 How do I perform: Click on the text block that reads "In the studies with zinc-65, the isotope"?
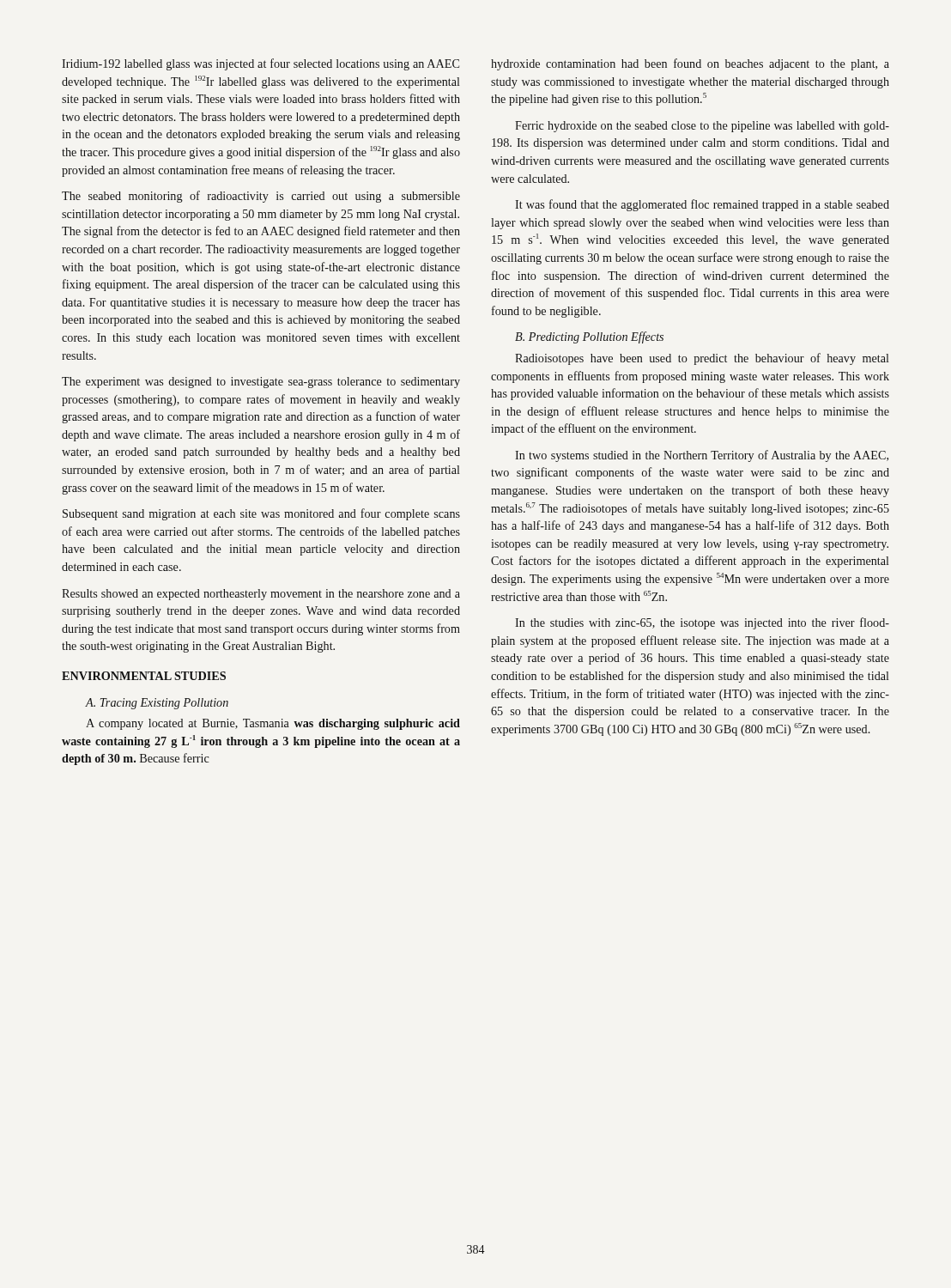(690, 676)
